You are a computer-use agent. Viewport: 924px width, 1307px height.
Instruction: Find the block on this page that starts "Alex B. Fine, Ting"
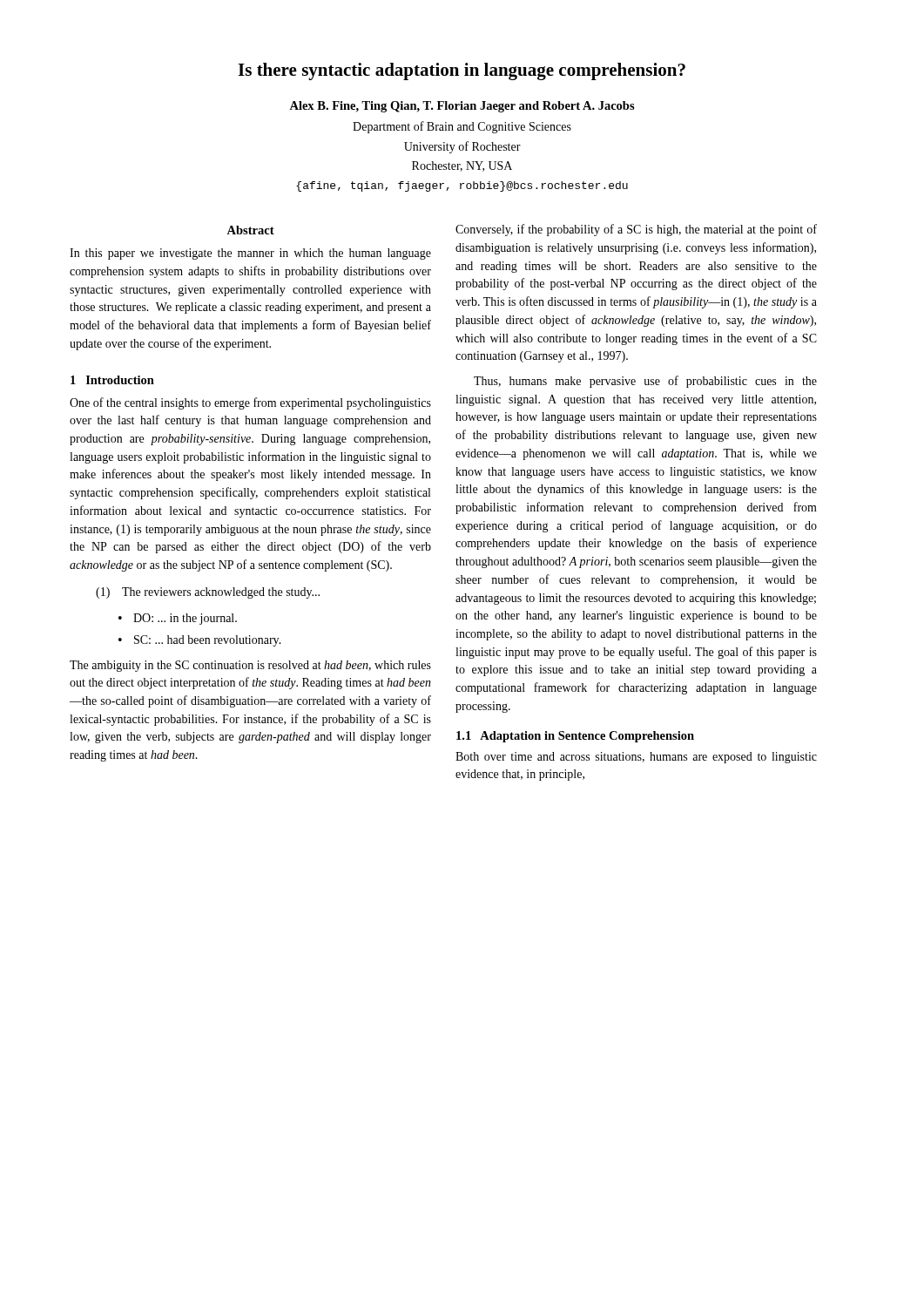click(x=462, y=146)
